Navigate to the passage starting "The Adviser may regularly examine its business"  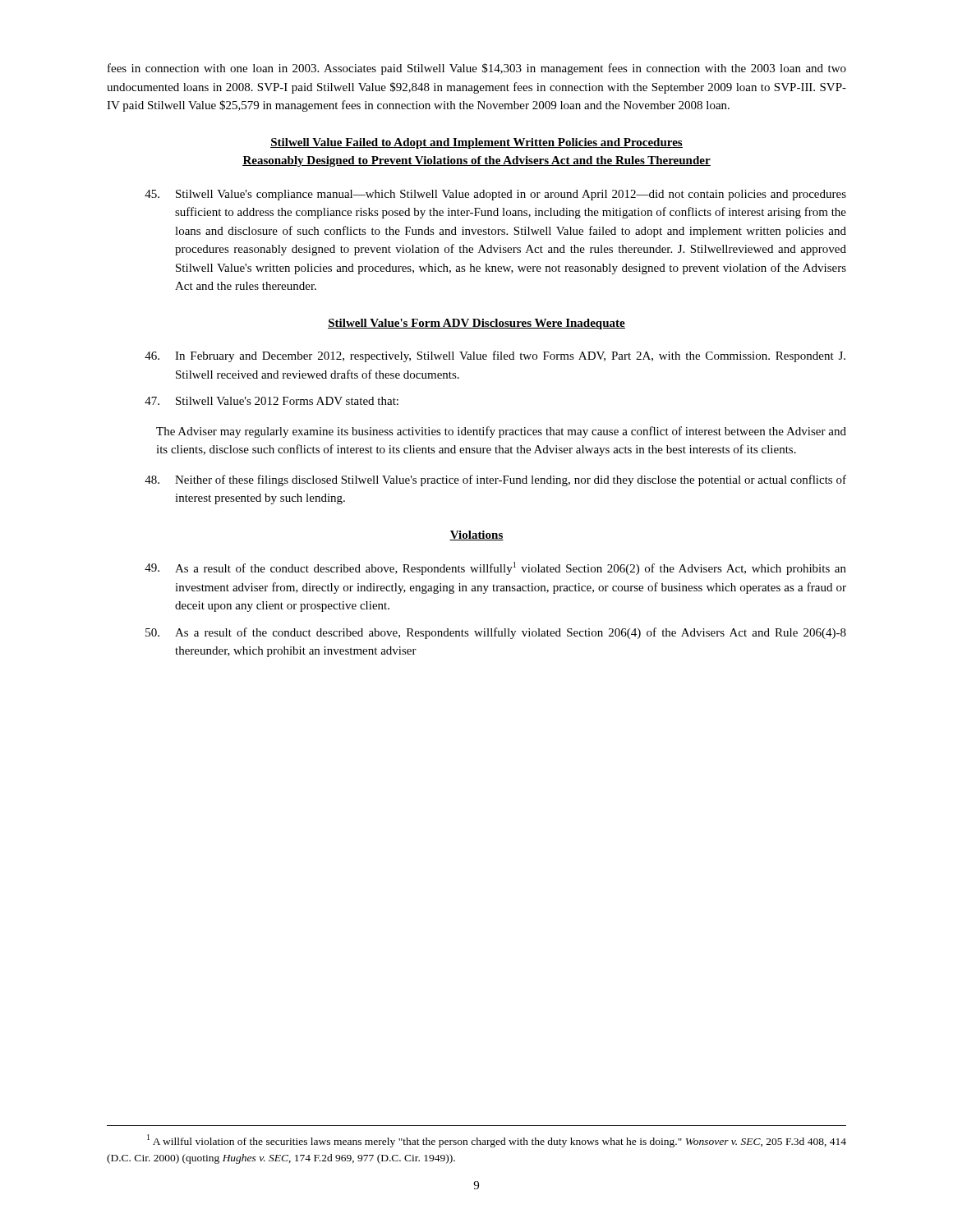(501, 440)
